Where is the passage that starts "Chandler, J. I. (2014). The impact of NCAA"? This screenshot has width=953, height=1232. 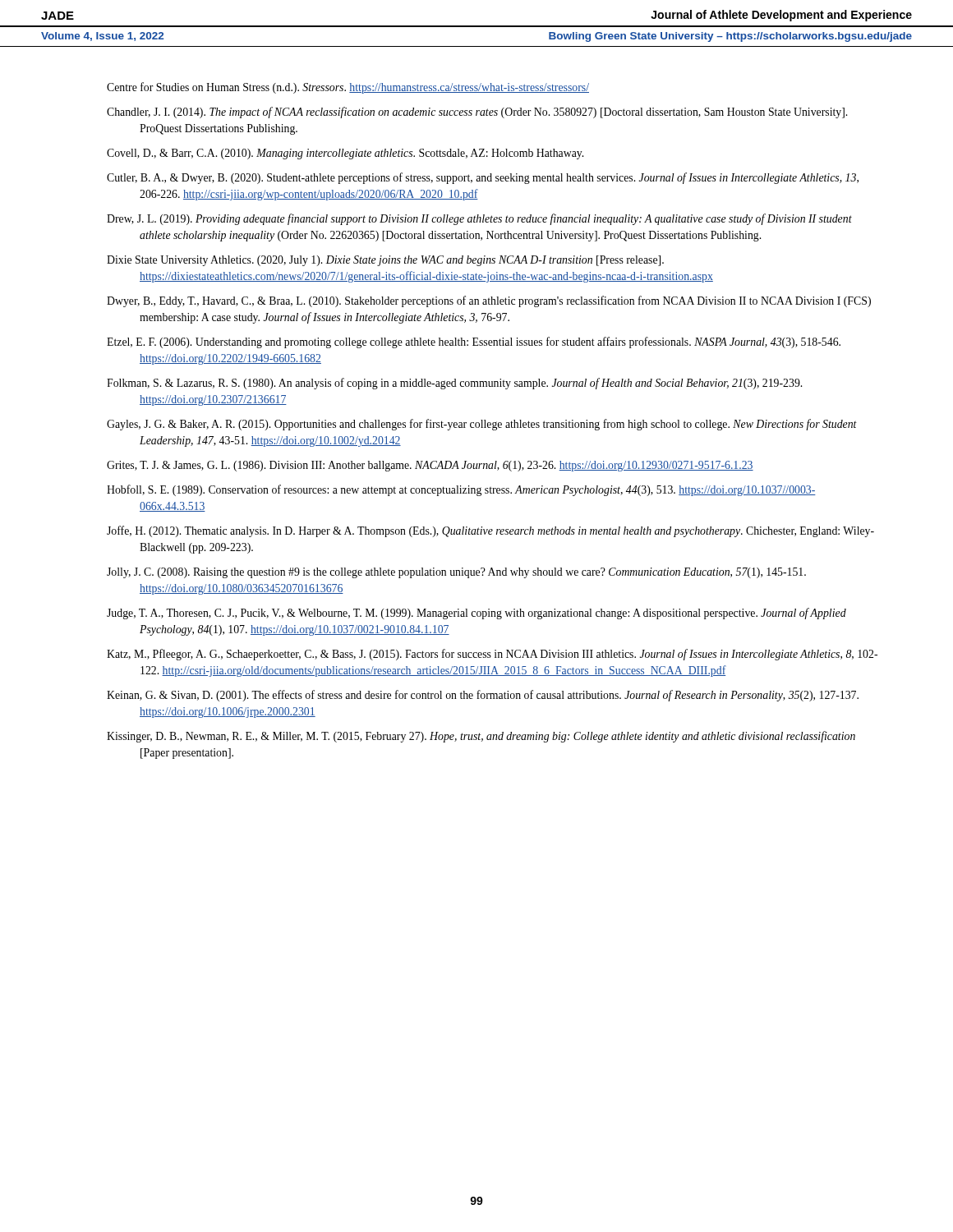(x=477, y=120)
